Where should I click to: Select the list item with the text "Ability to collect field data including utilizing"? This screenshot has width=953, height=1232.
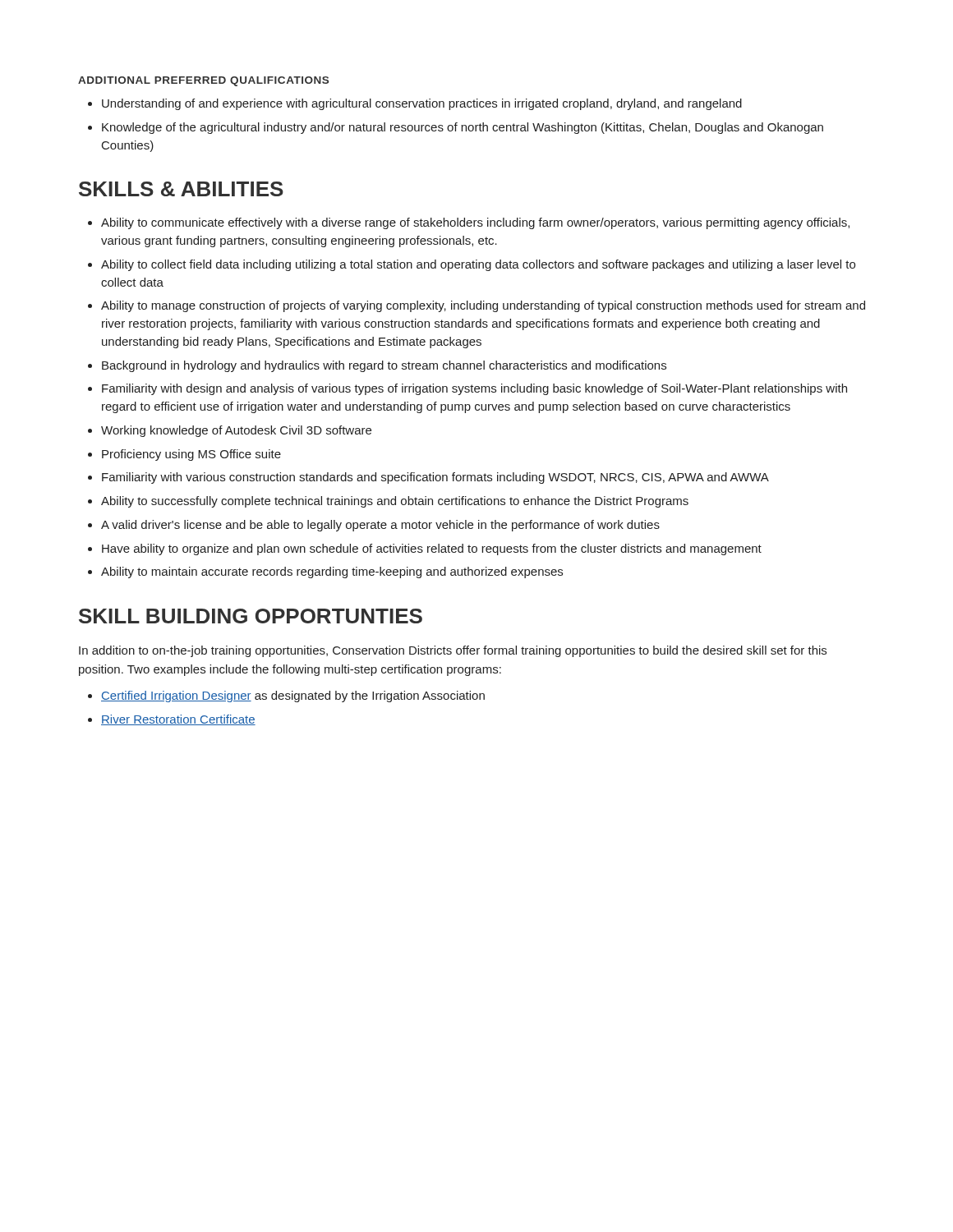[479, 273]
